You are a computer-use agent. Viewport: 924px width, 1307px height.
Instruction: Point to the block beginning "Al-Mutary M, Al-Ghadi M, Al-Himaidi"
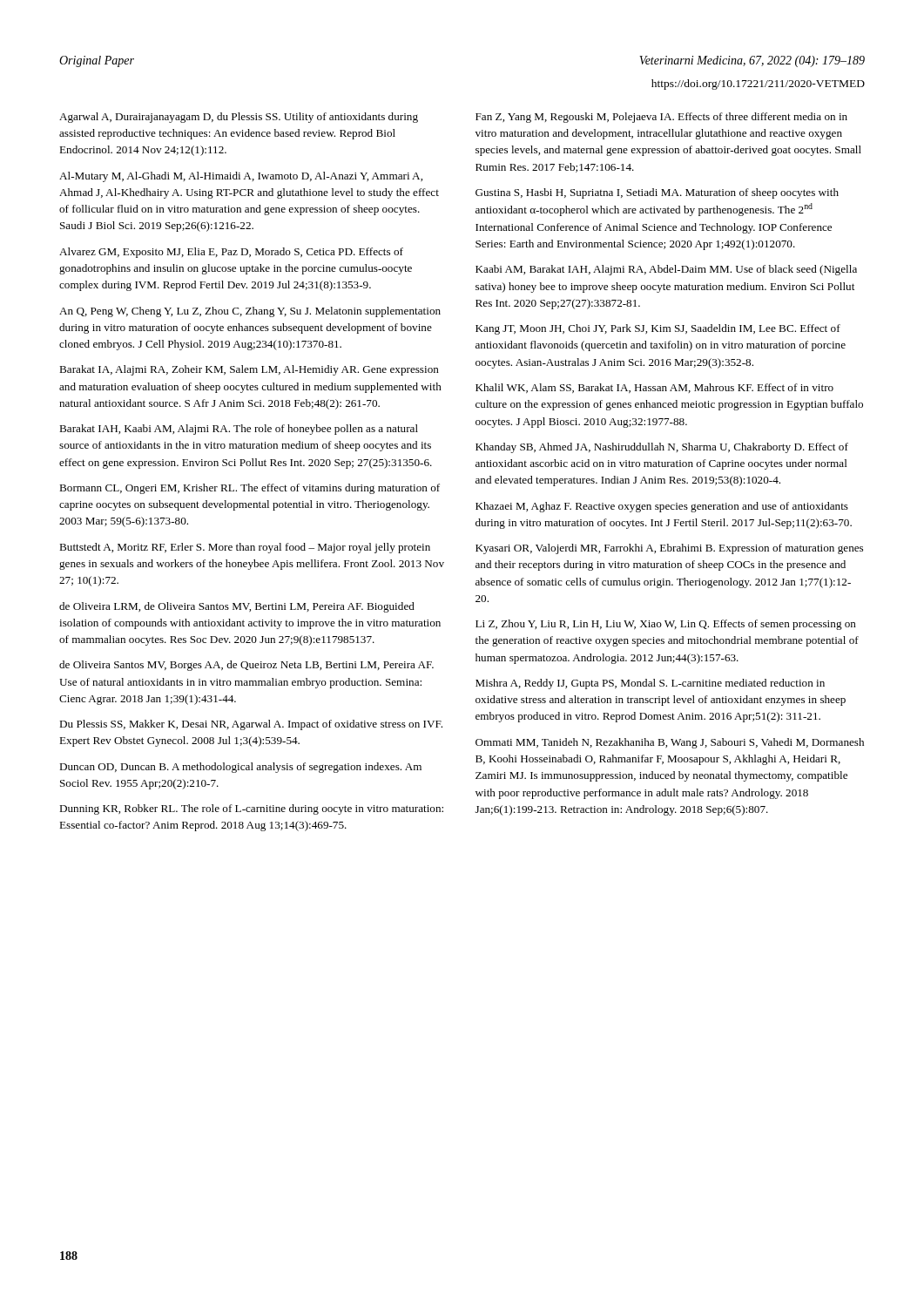[x=249, y=200]
